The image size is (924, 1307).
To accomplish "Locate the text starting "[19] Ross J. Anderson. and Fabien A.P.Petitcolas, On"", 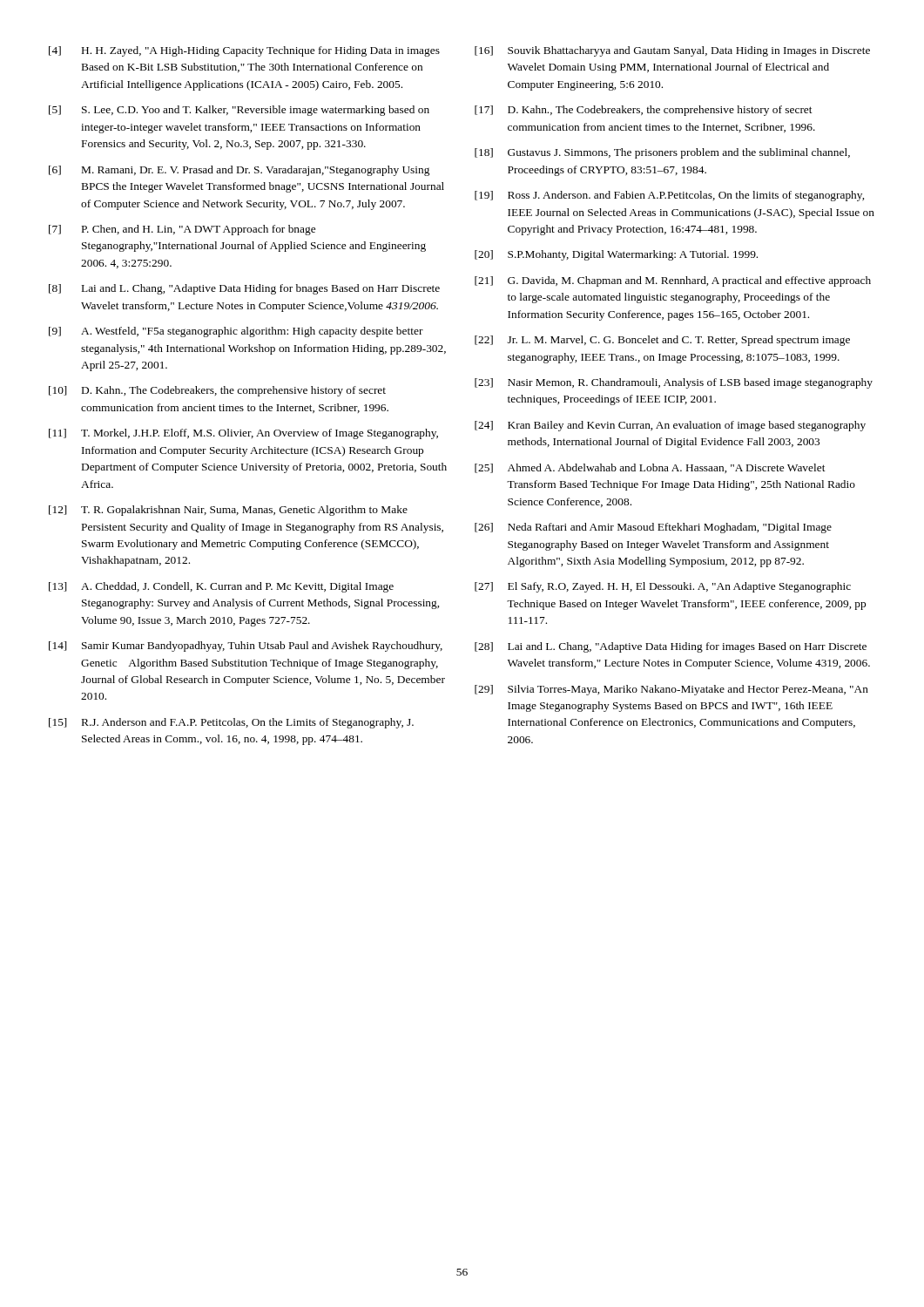I will pos(675,212).
